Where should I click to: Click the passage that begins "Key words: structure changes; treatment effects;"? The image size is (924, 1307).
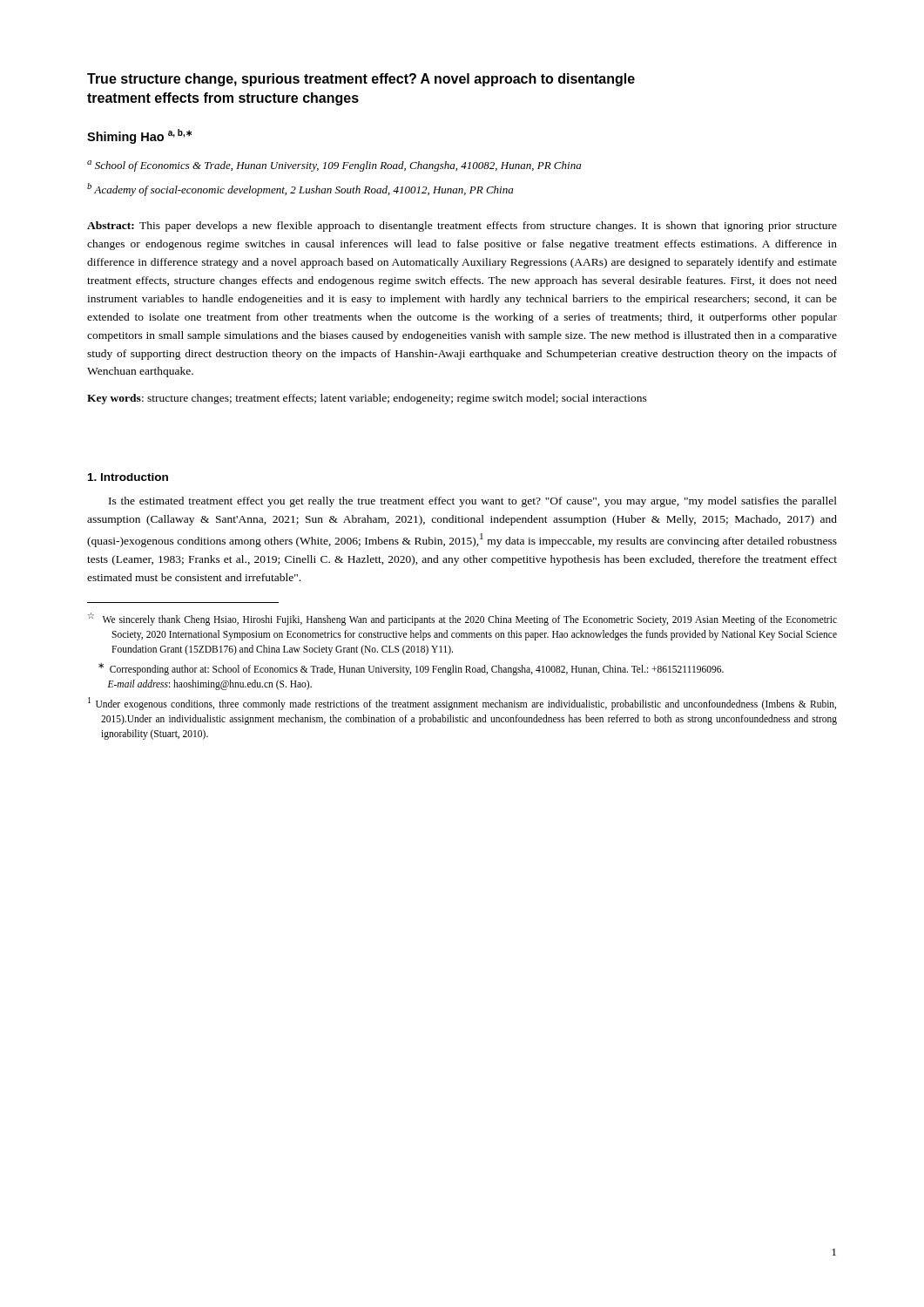pos(367,398)
